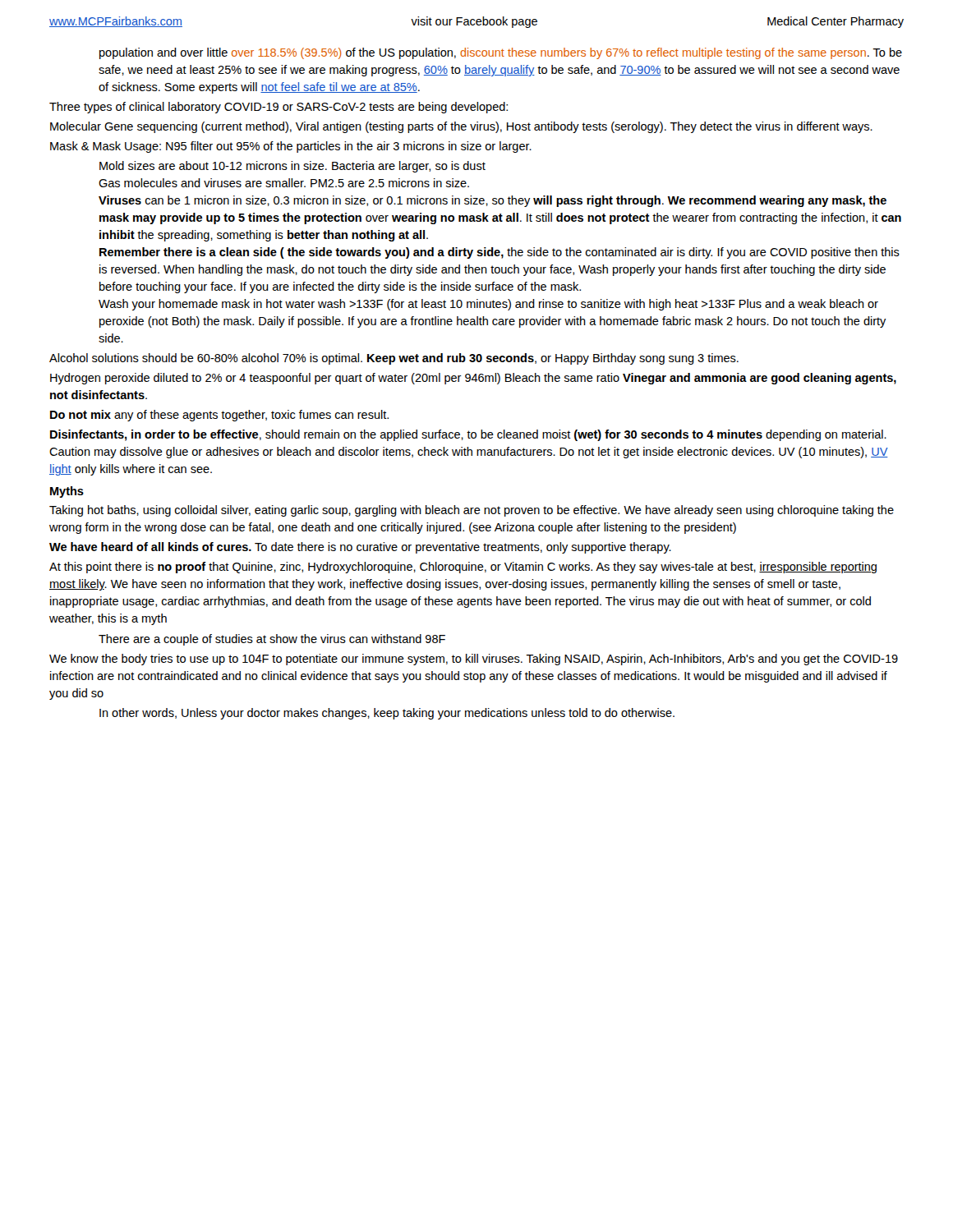This screenshot has width=953, height=1232.
Task: Find the block on this page that starts "Alcohol solutions should"
Action: 394,358
